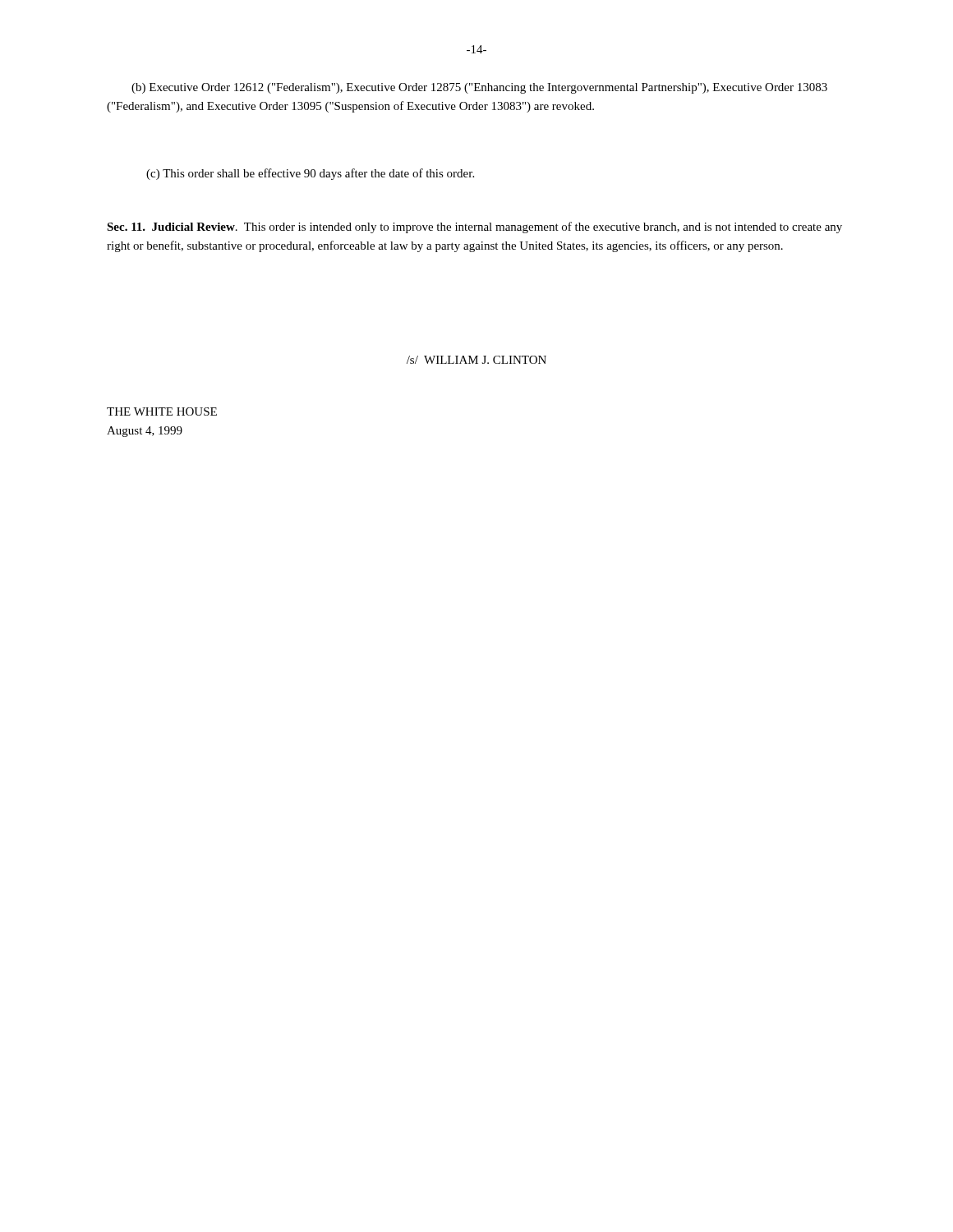Where is the passage that starts "(c) This order shall"?

click(311, 173)
